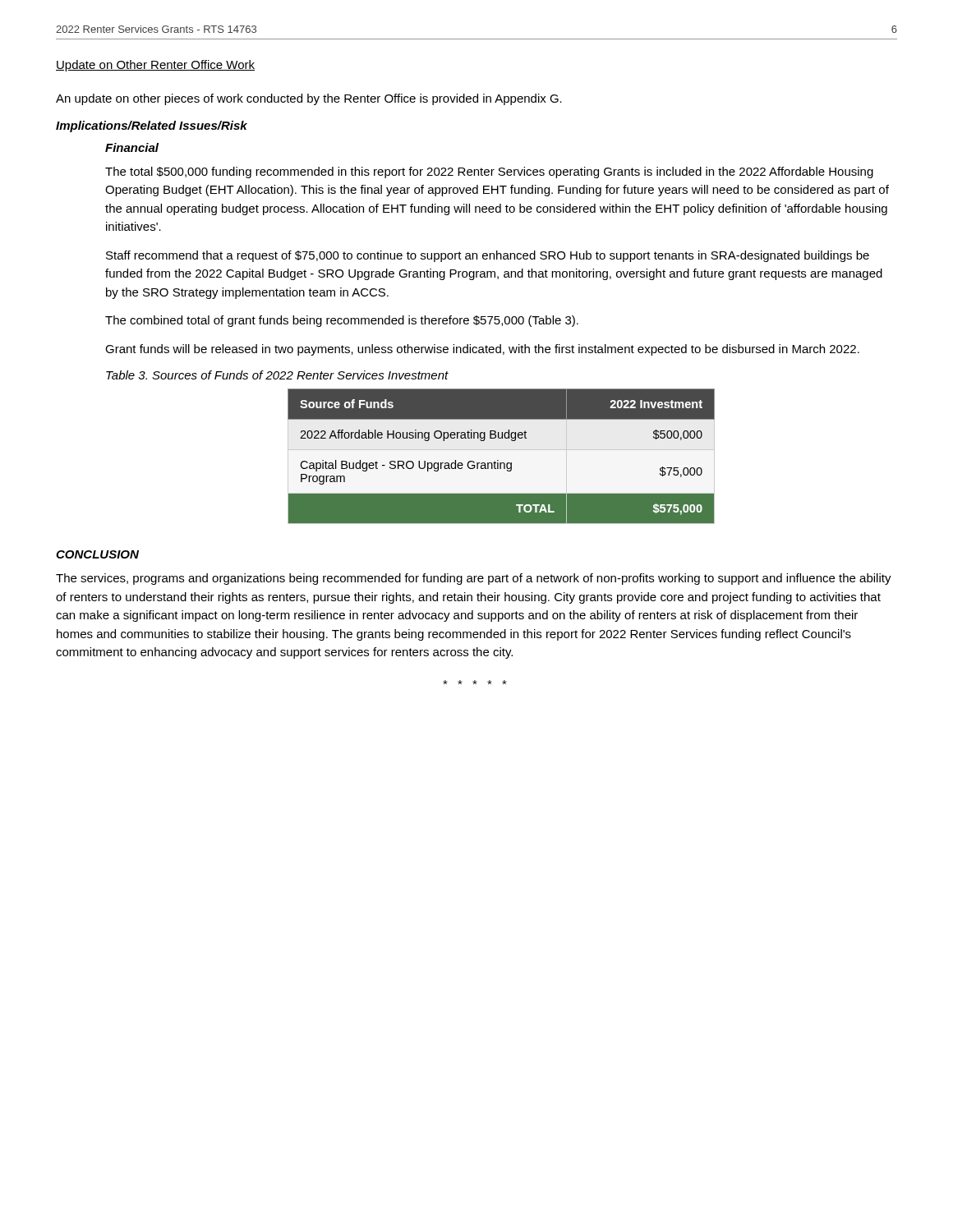Find the element starting "Staff recommend that a"
953x1232 pixels.
[494, 273]
